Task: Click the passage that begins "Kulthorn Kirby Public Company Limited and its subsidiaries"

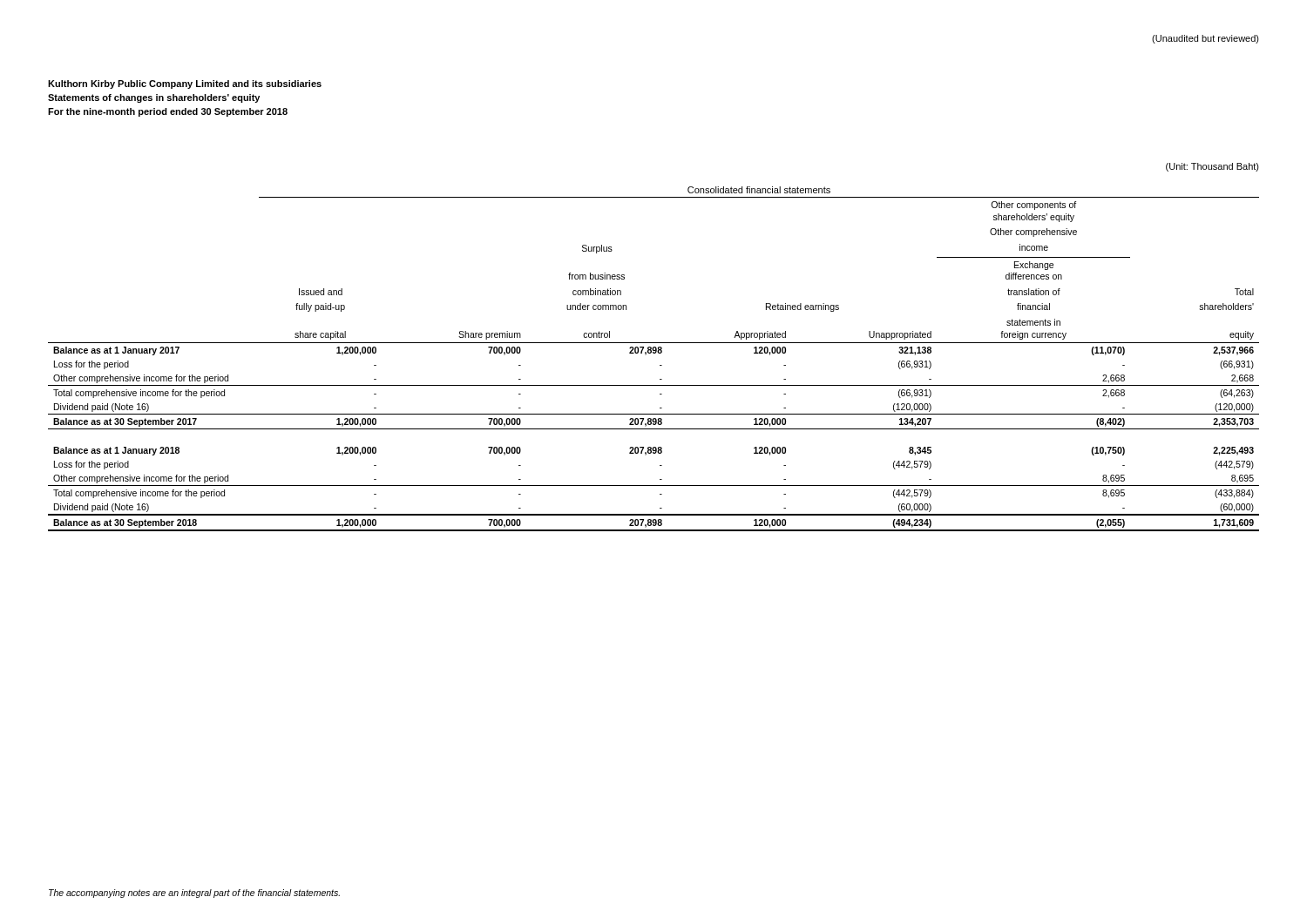Action: click(185, 98)
